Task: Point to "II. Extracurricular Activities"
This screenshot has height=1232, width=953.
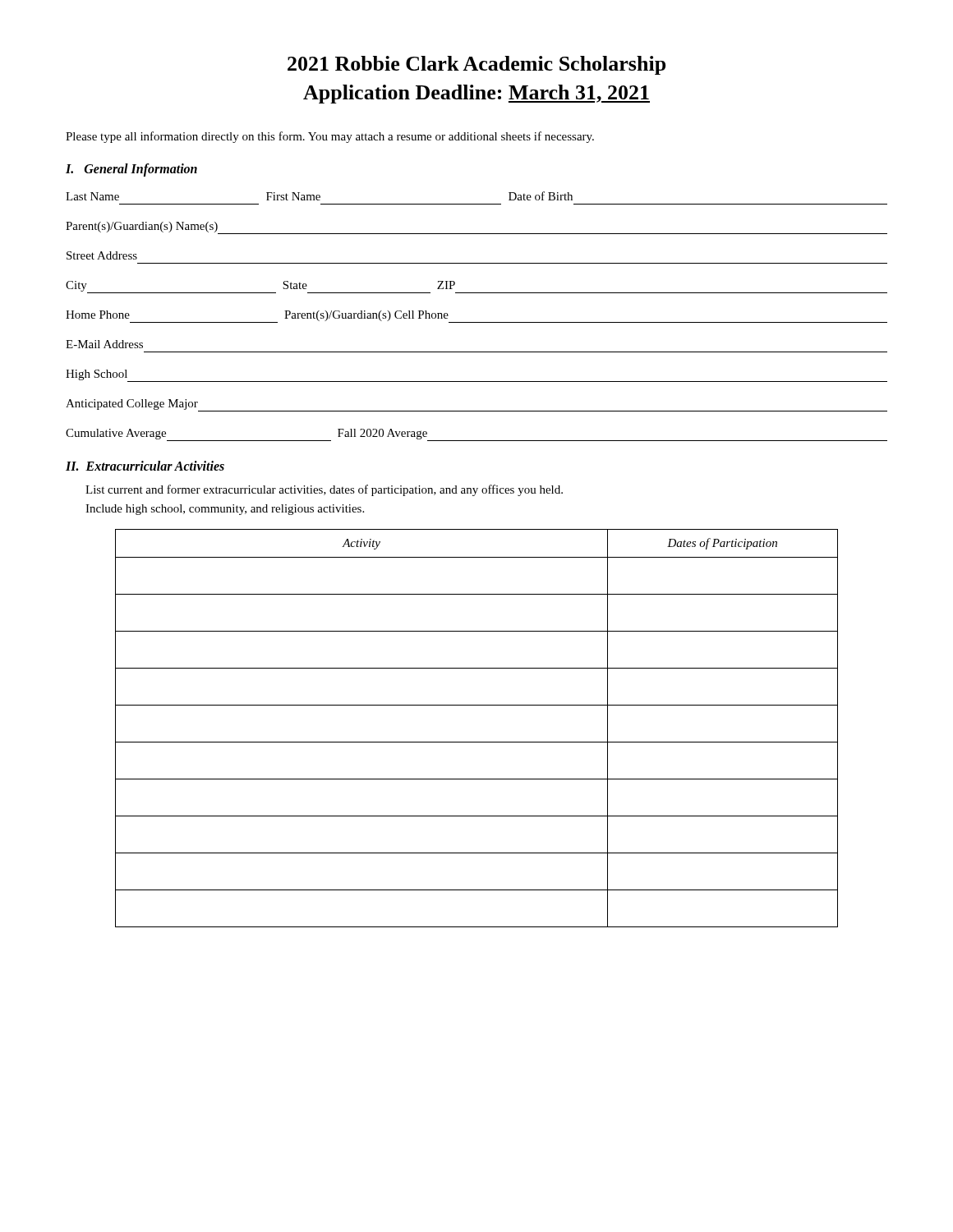Action: [x=145, y=466]
